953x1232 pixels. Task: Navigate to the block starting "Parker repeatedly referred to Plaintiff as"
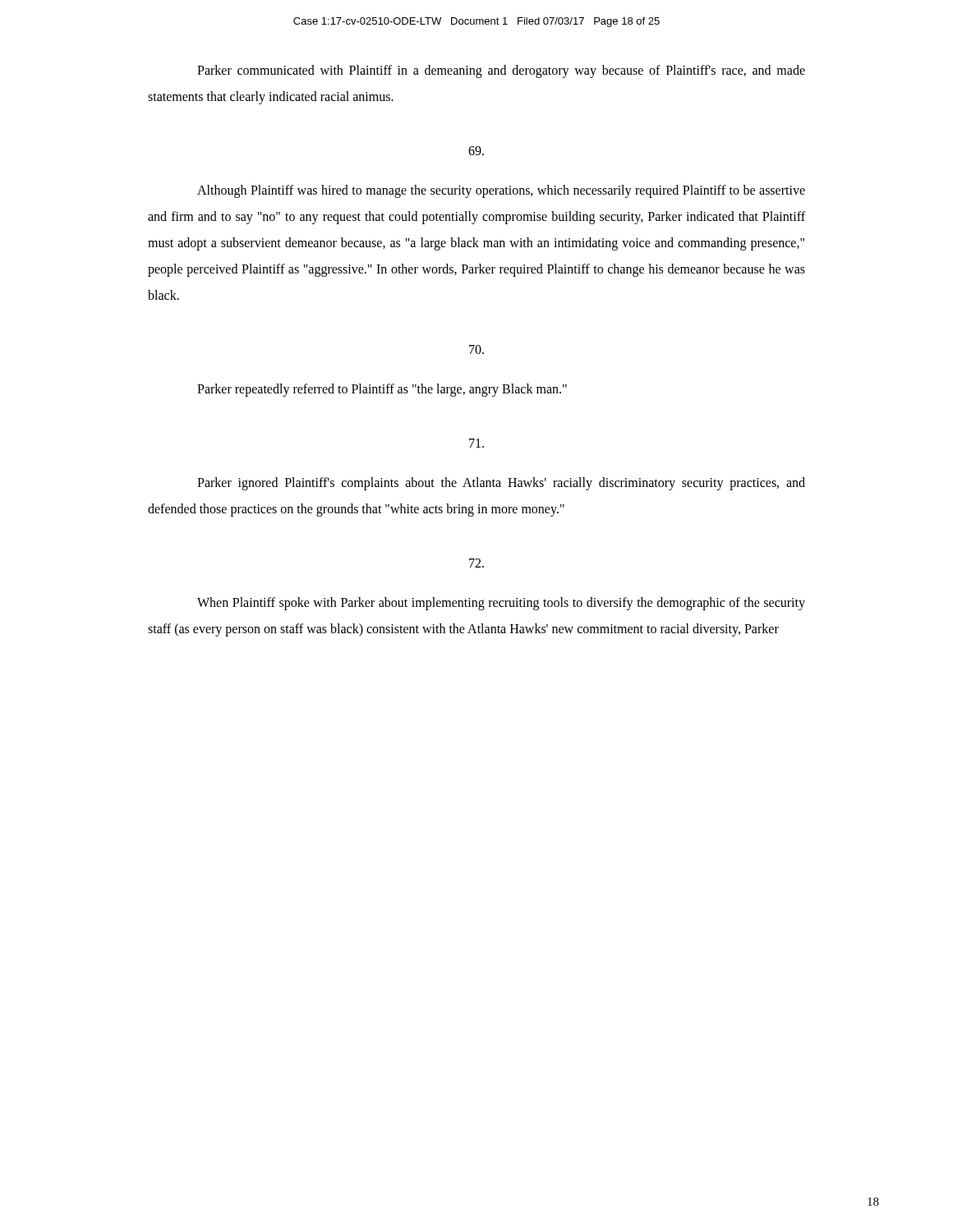(x=382, y=389)
